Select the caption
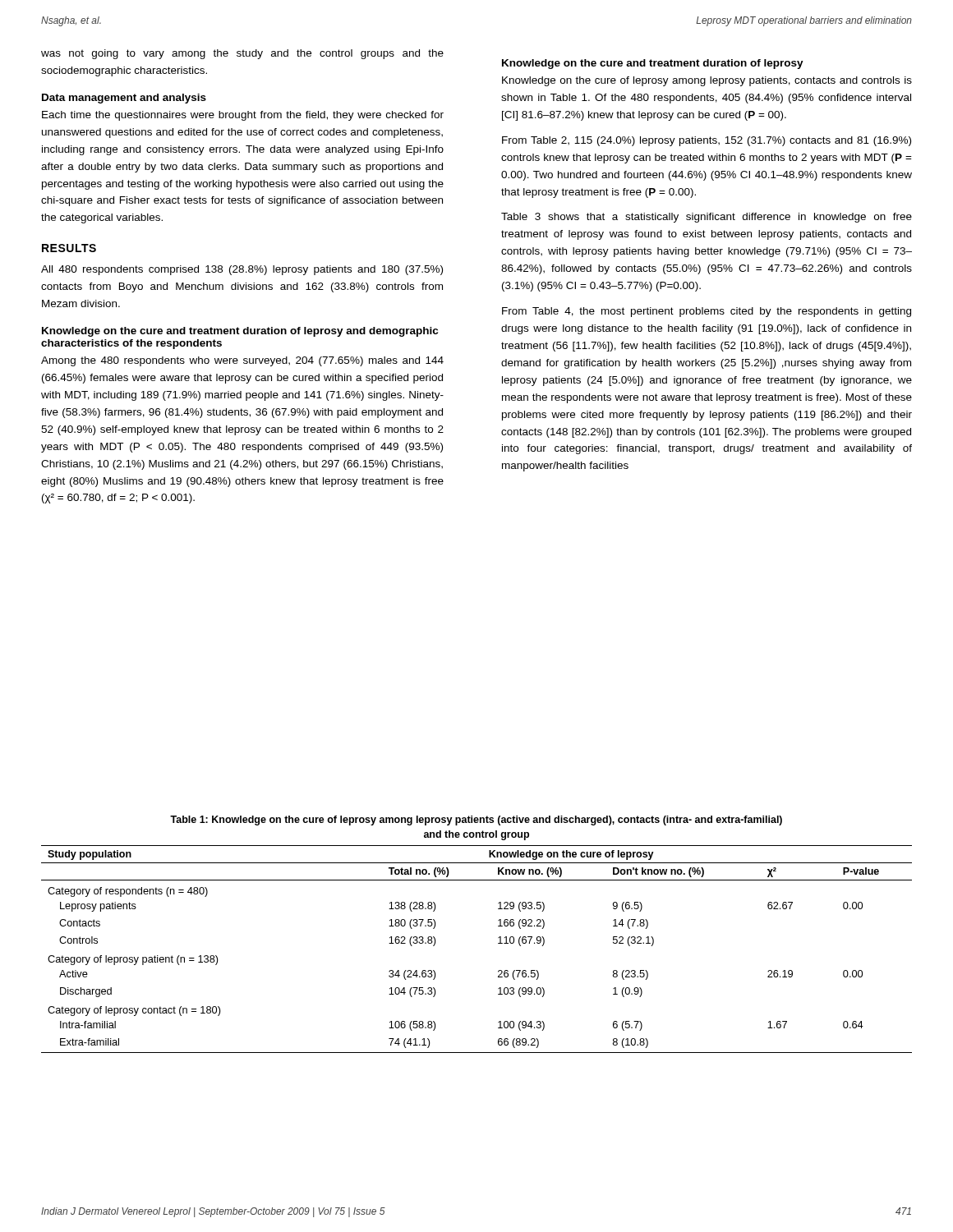Screen dimensions: 1232x953 click(x=476, y=827)
